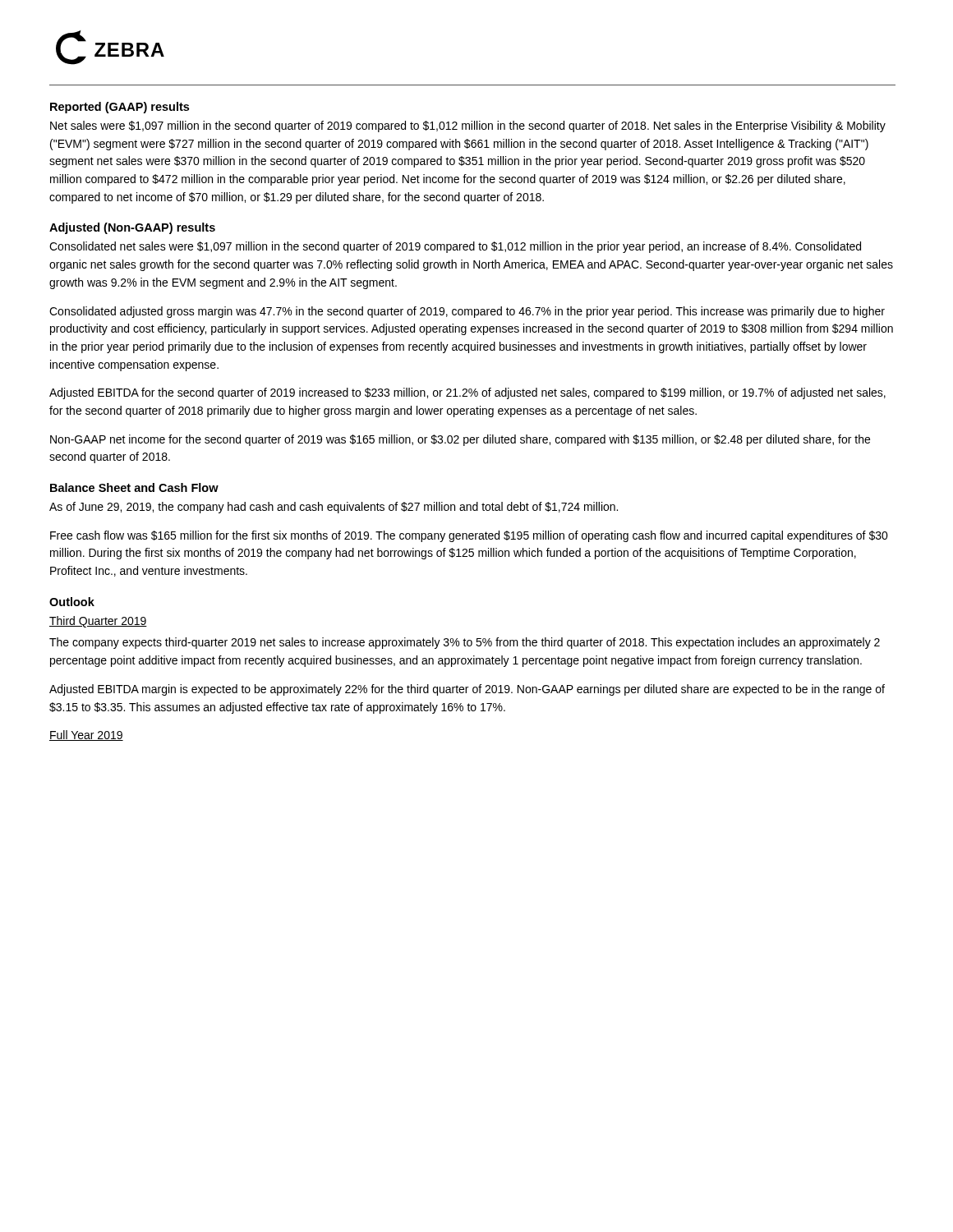Select the text block that says "As of June 29,"
The image size is (953, 1232).
coord(334,507)
